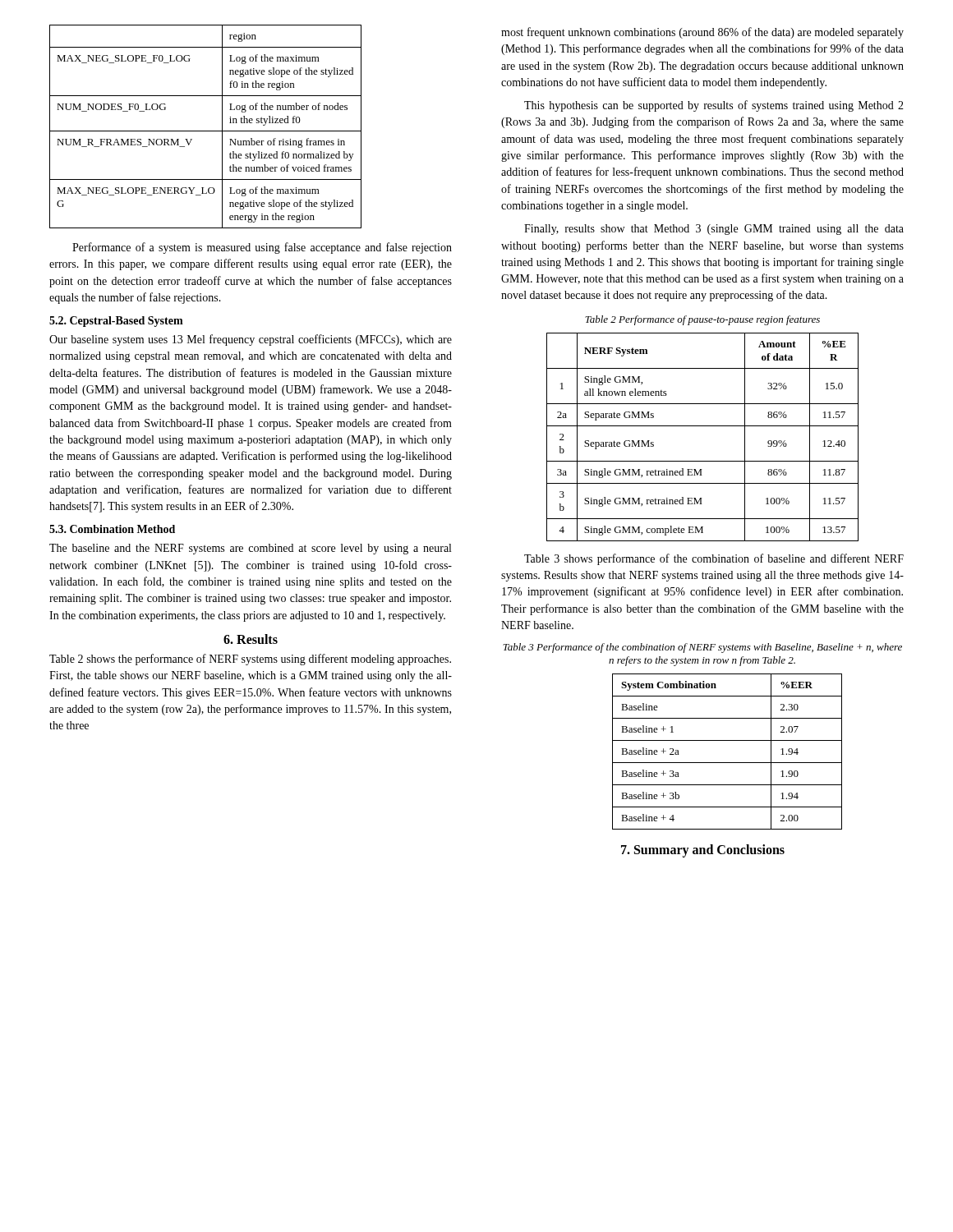Locate the table with the text "Single GMM, retrained EM"

tap(702, 437)
